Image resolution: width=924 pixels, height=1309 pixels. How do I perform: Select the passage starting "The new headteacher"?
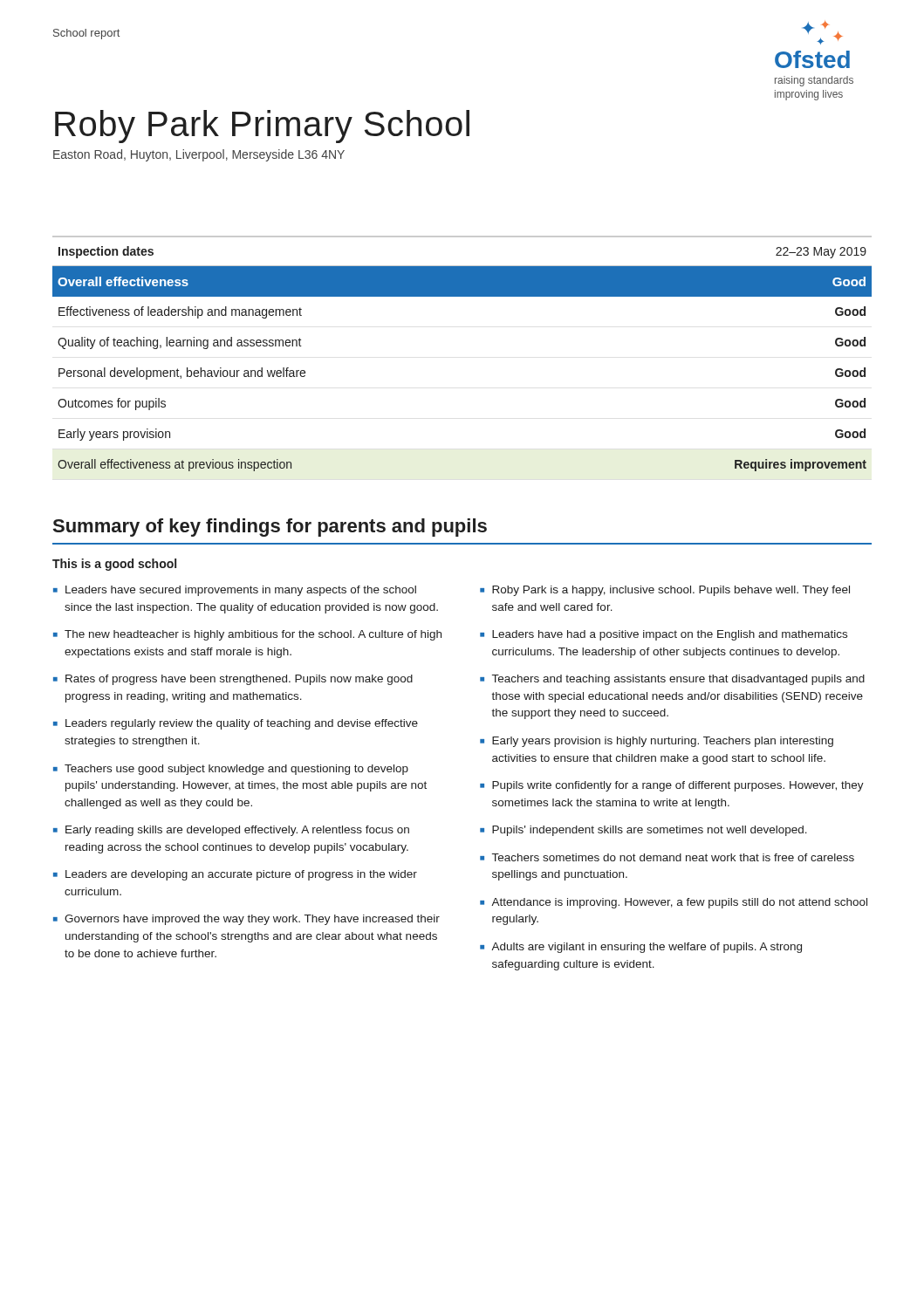253,643
